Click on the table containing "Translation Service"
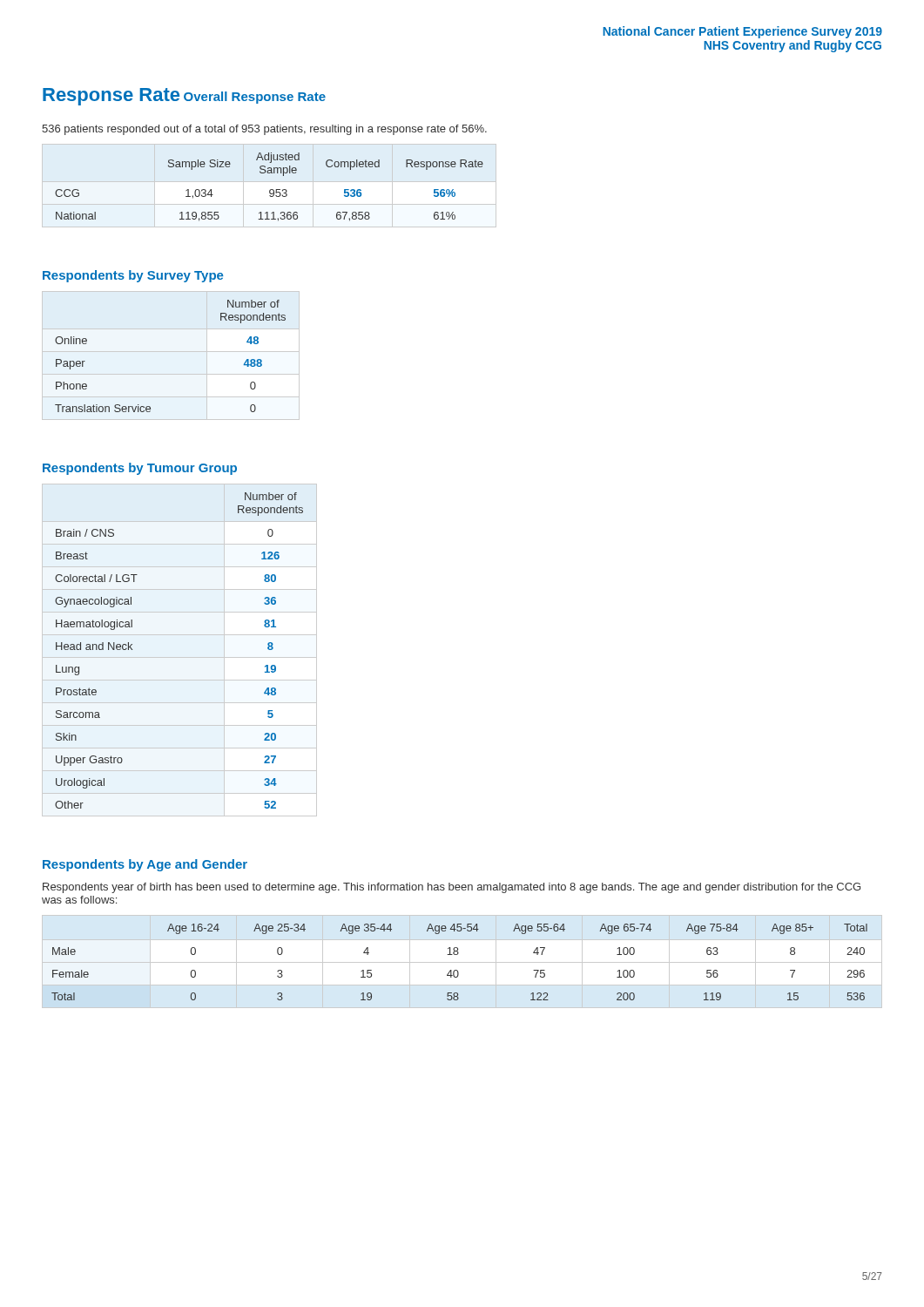The width and height of the screenshot is (924, 1307). 462,356
